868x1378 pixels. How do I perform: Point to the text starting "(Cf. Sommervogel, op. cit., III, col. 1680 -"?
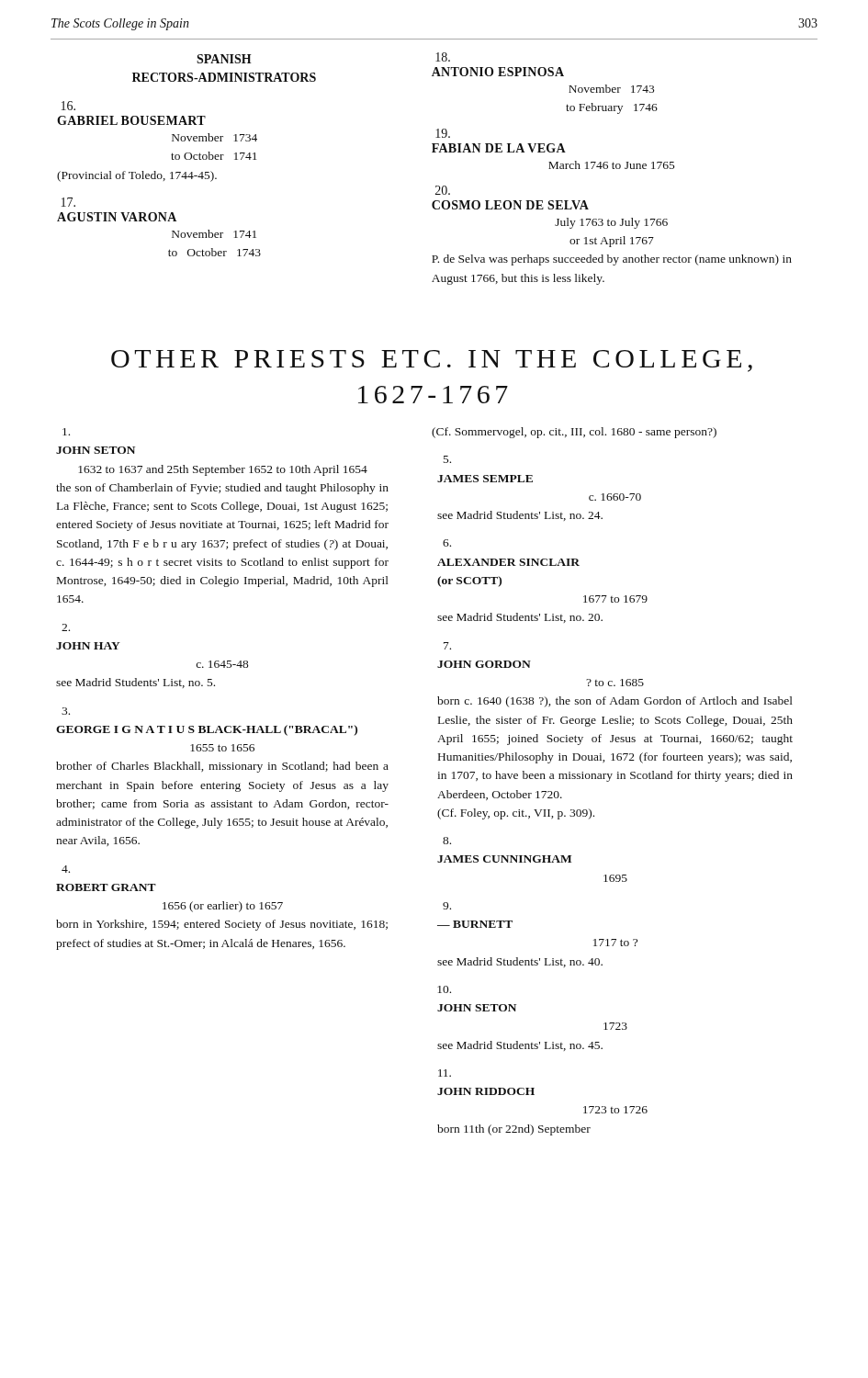point(574,431)
